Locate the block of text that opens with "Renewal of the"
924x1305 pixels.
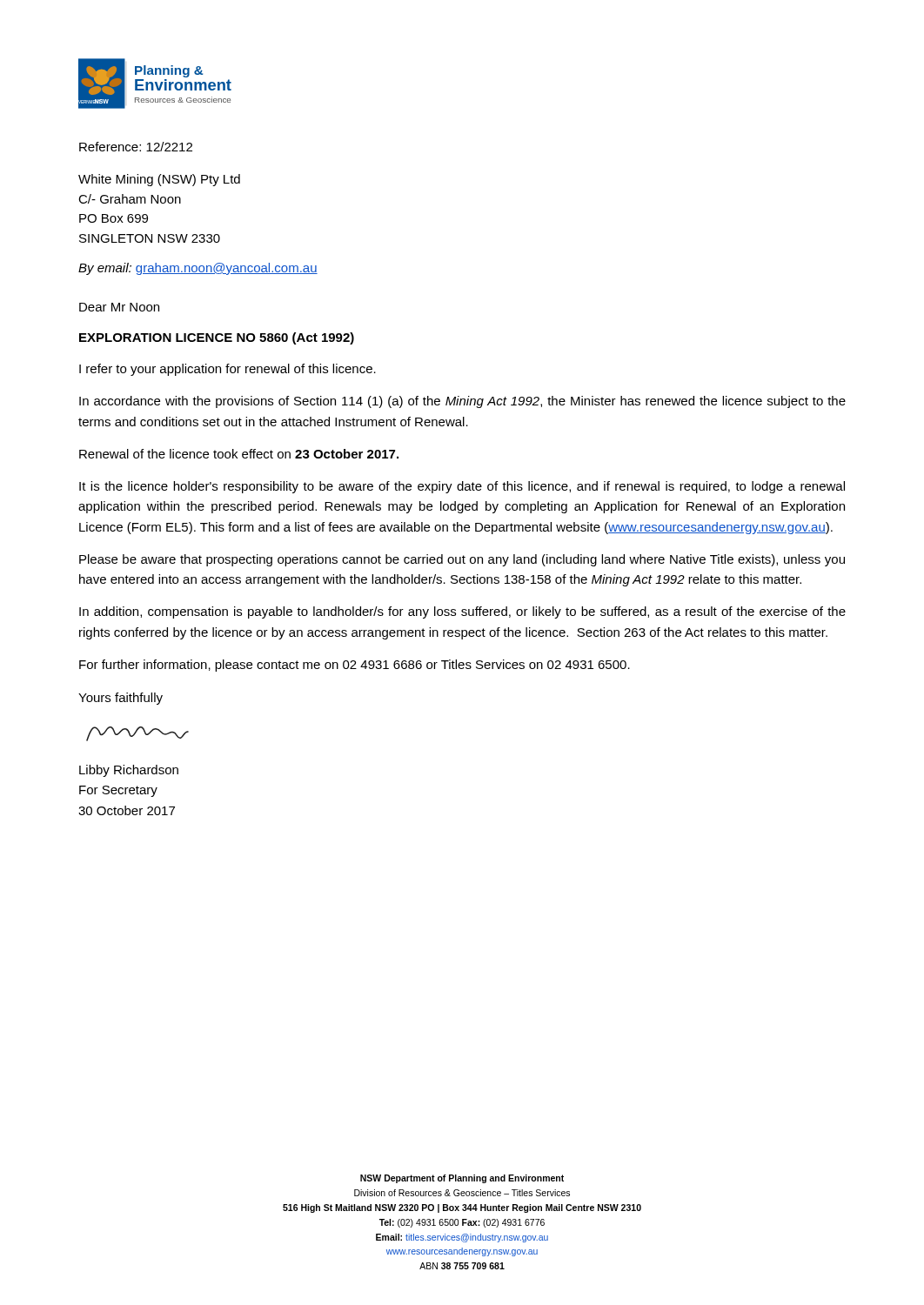point(239,453)
